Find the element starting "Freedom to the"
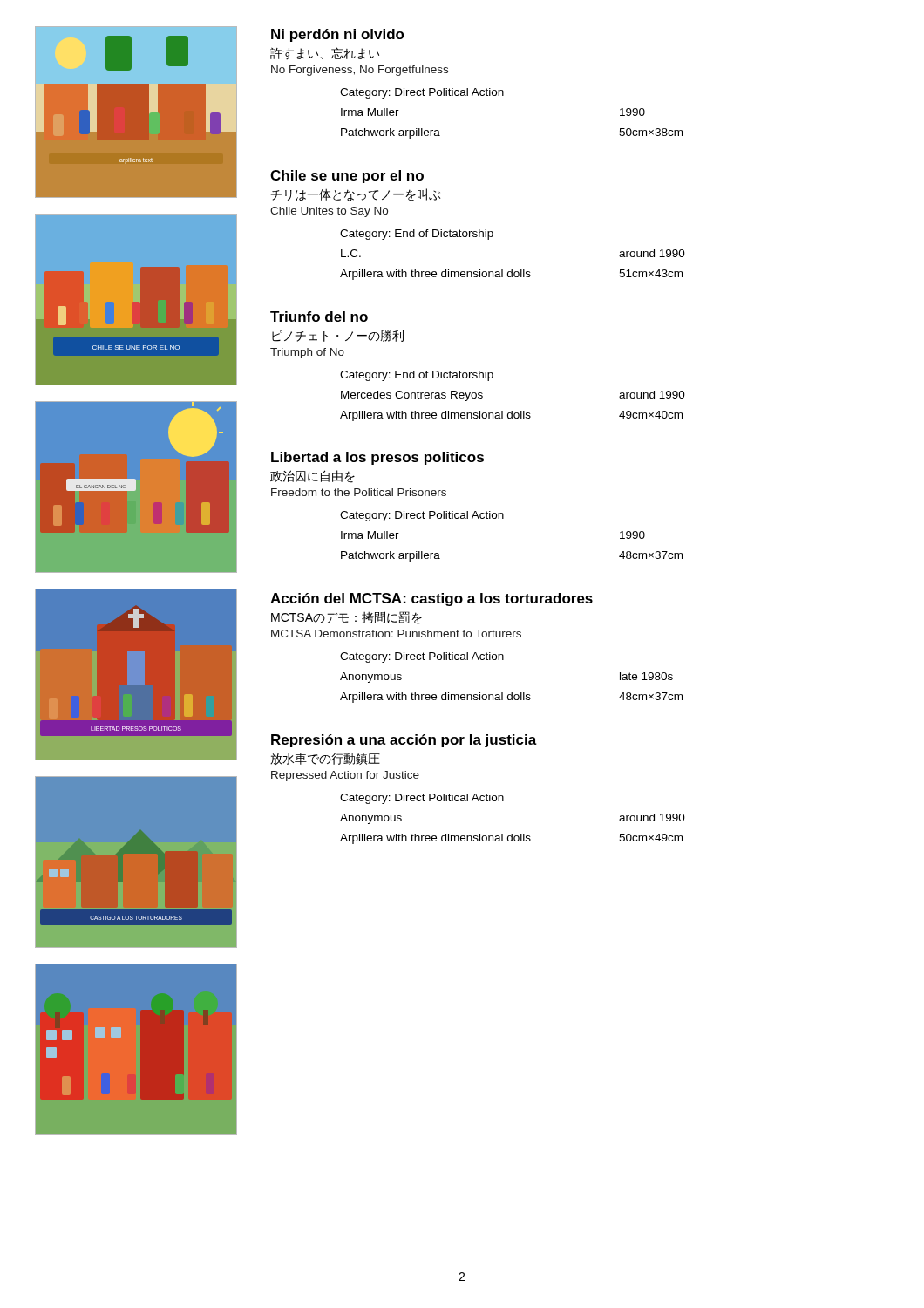Screen dimensions: 1308x924 [x=359, y=493]
